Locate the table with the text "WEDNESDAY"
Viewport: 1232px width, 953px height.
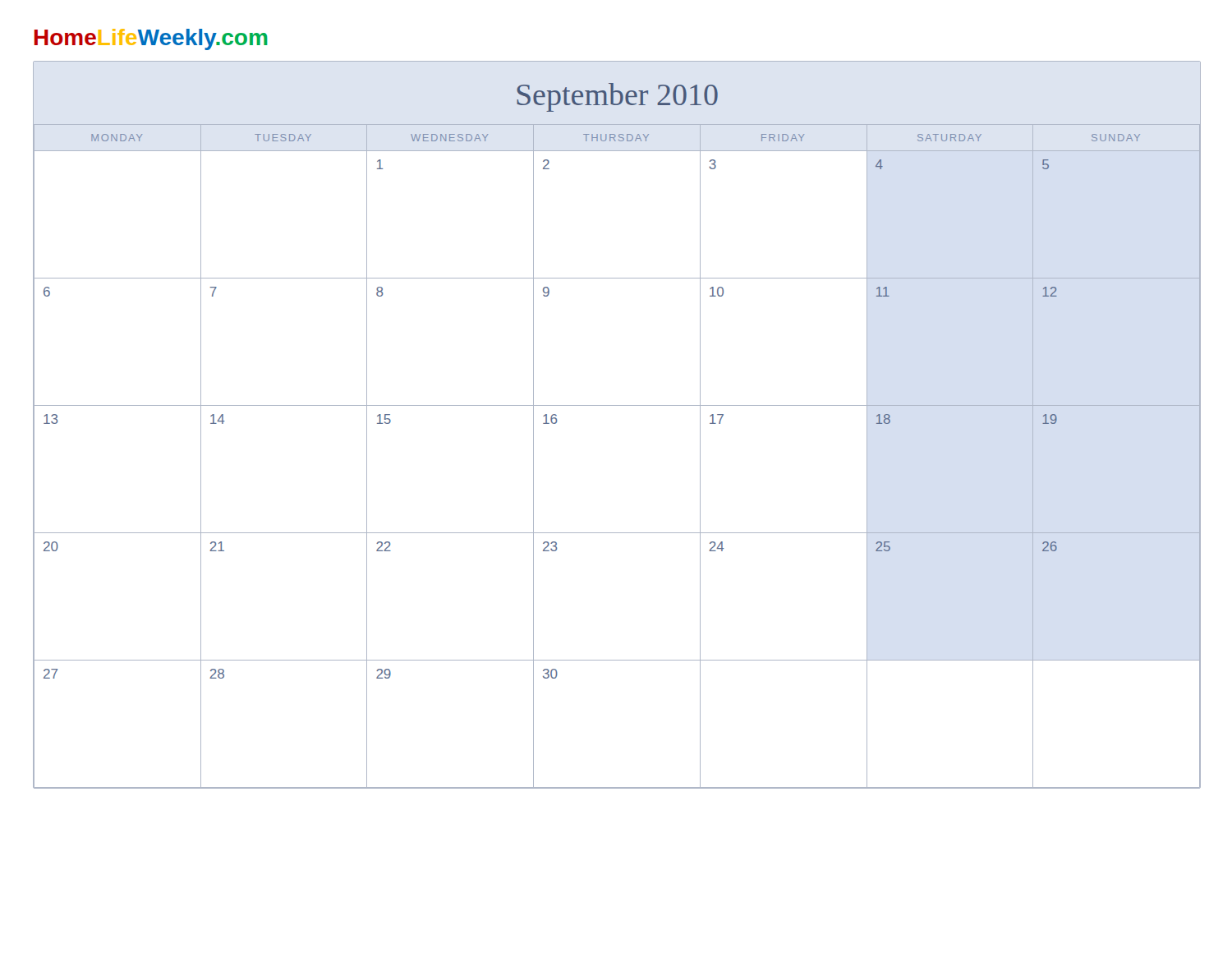(x=616, y=425)
